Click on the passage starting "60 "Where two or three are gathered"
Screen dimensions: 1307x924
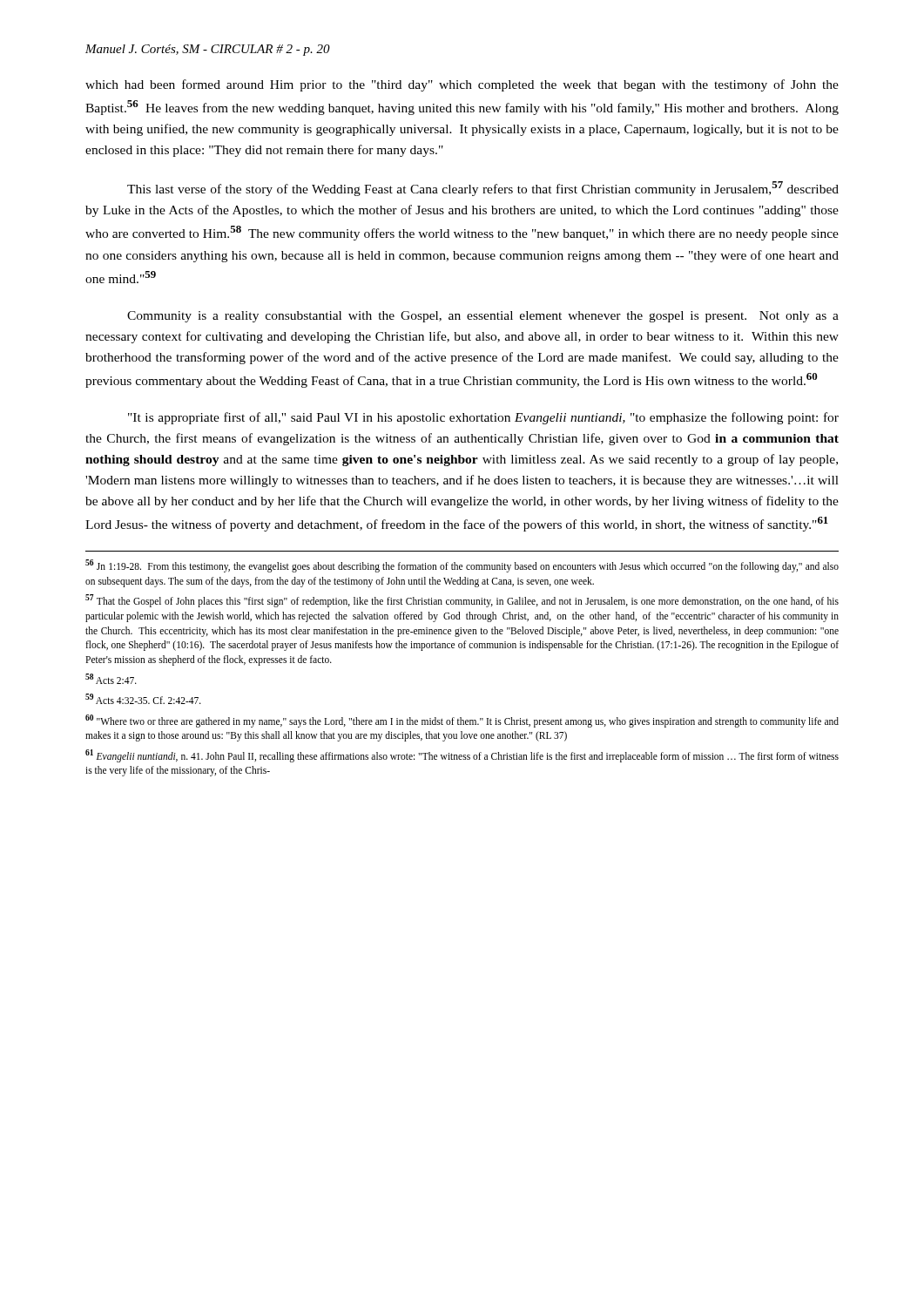coord(462,727)
